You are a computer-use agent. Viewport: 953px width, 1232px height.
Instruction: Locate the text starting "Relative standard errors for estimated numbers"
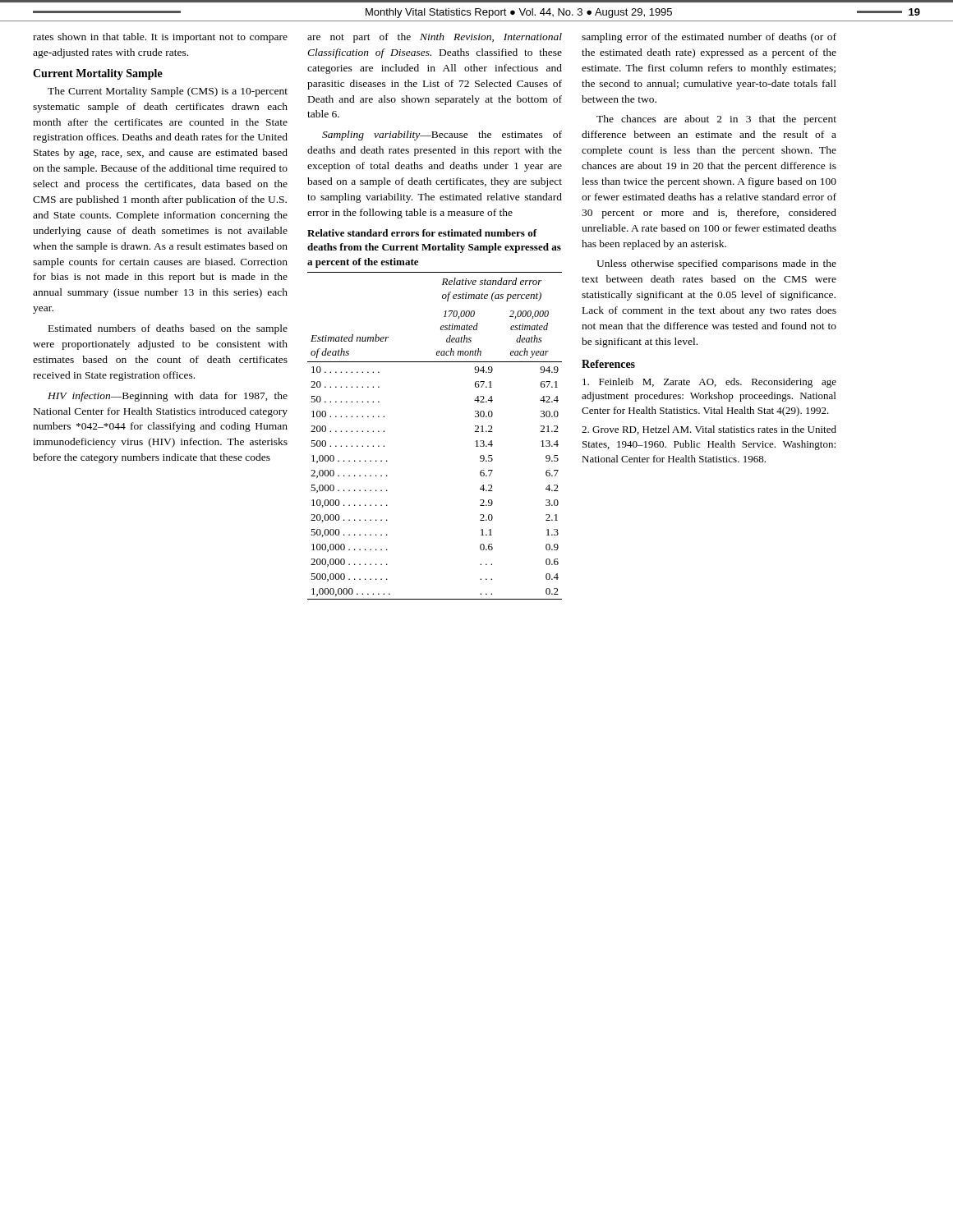pyautogui.click(x=434, y=247)
